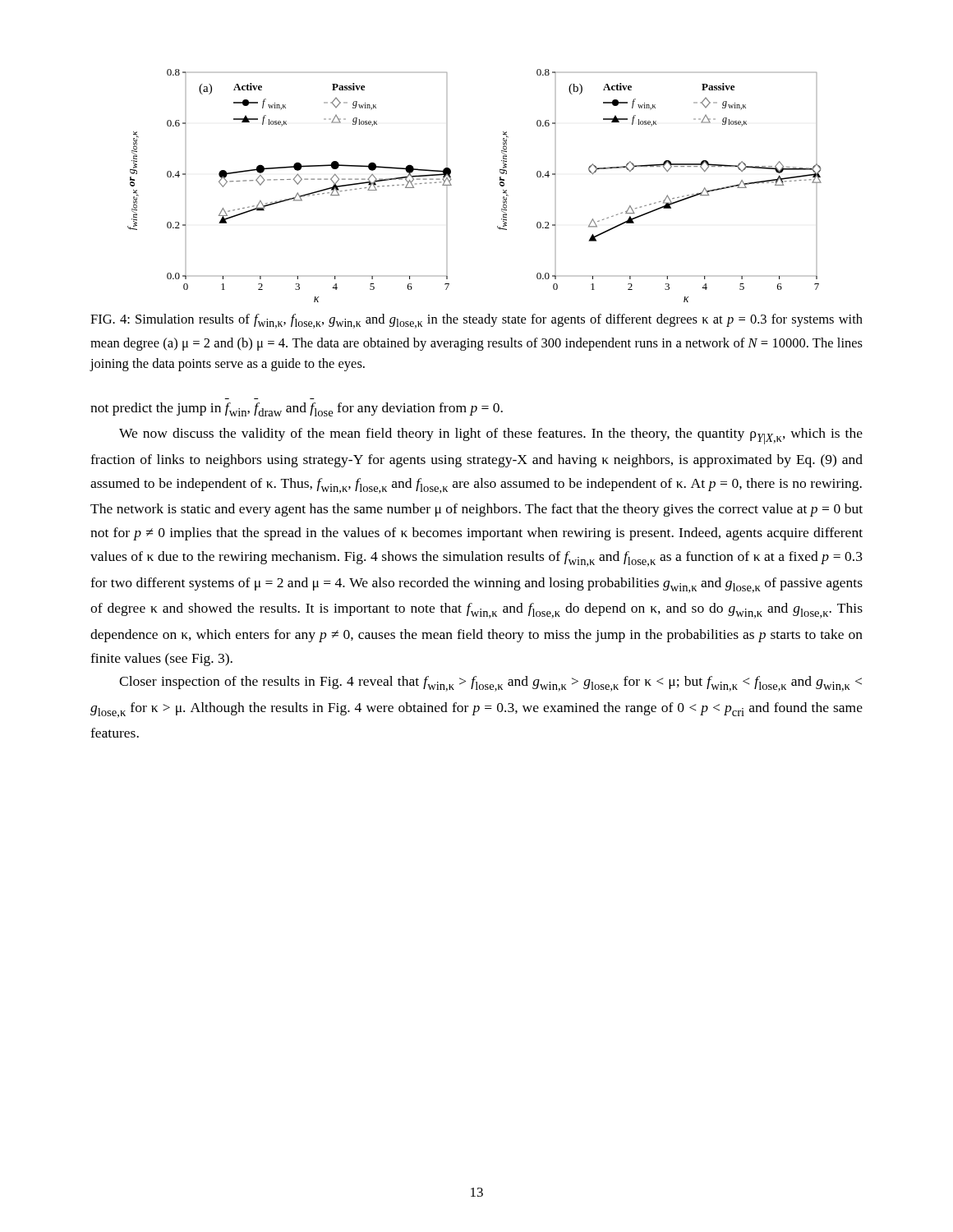This screenshot has width=953, height=1232.
Task: Locate the line chart
Action: pos(476,181)
